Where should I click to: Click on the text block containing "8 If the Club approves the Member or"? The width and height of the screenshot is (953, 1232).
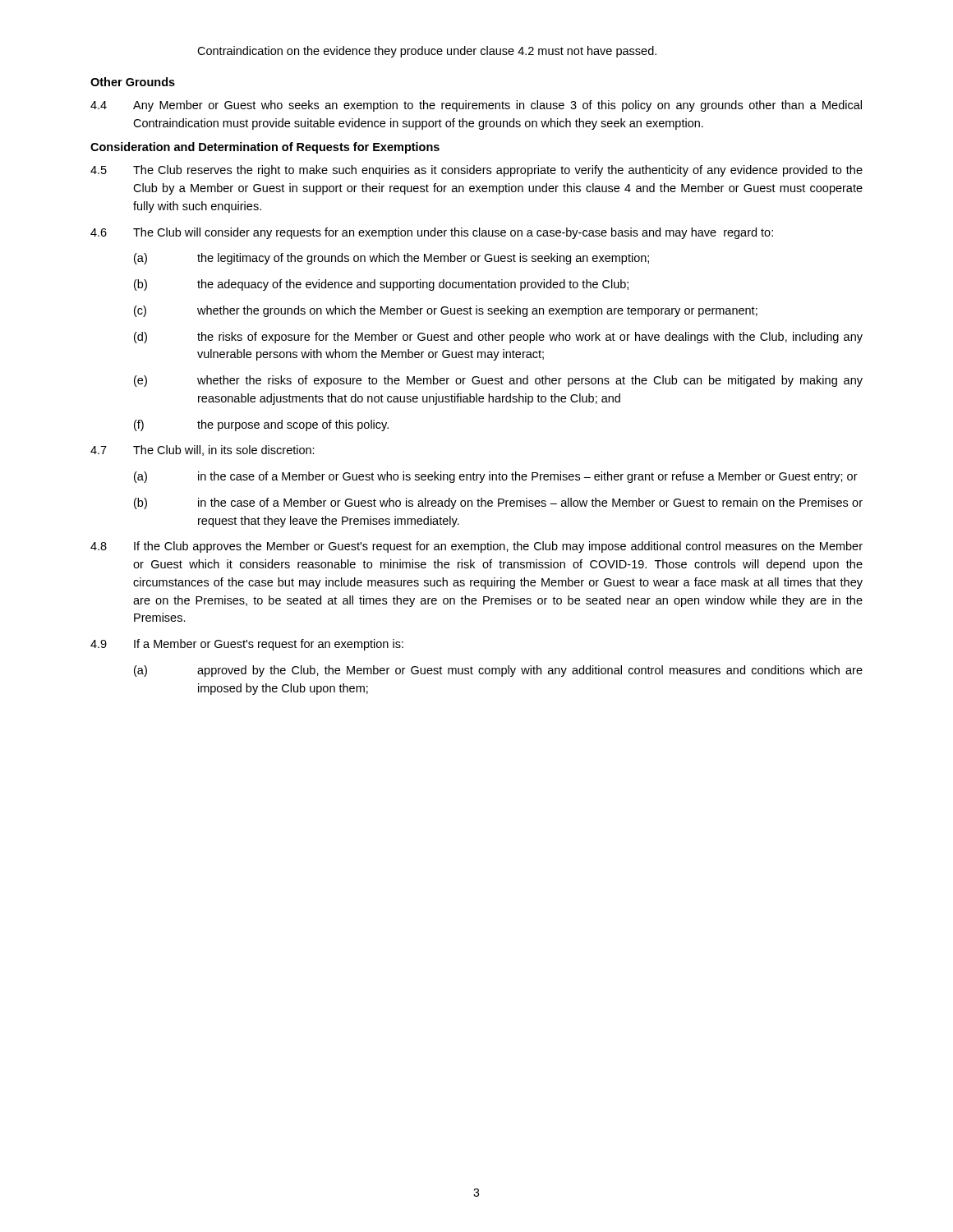[476, 583]
